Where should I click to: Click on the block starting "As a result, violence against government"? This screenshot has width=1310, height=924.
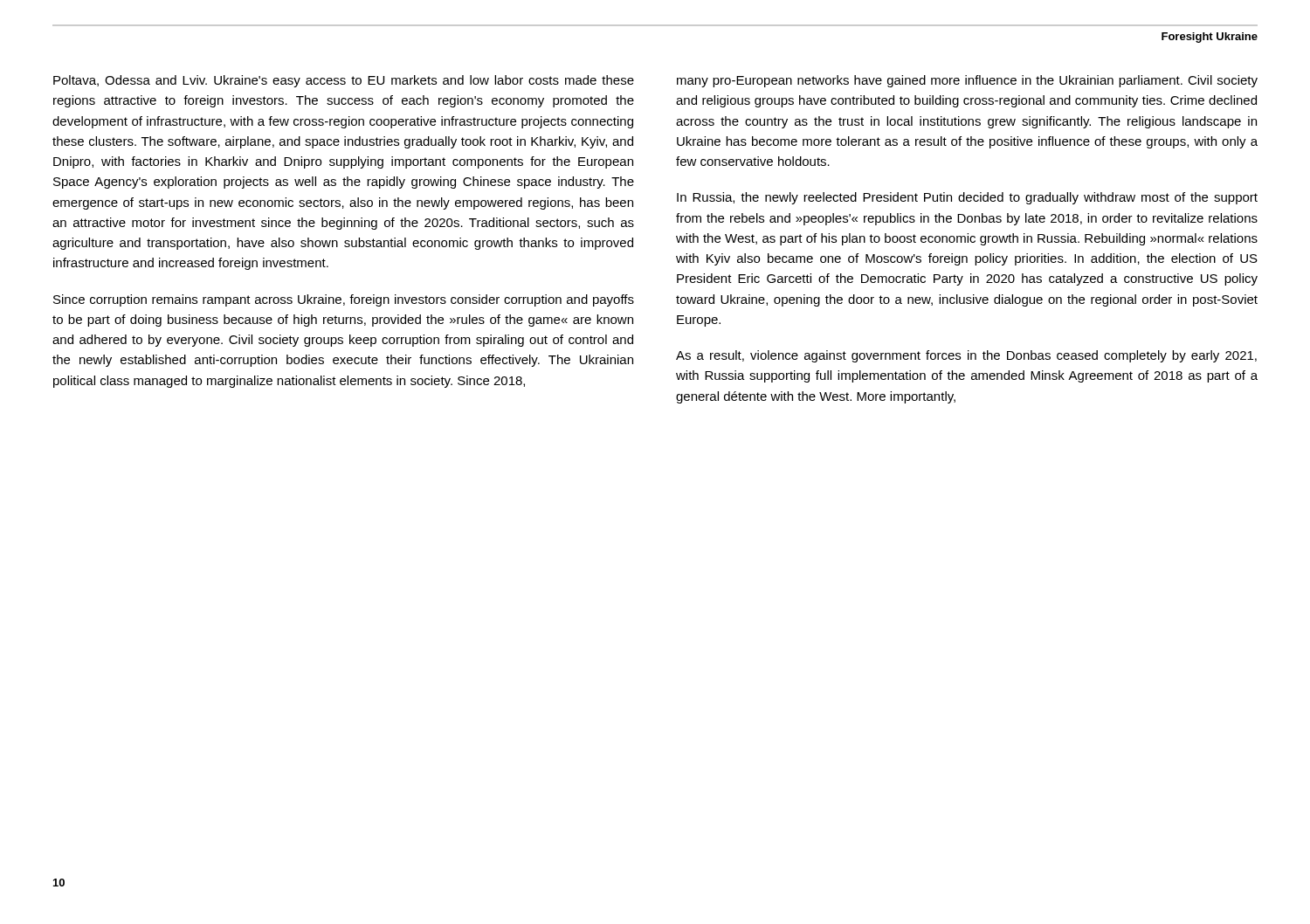pos(967,375)
